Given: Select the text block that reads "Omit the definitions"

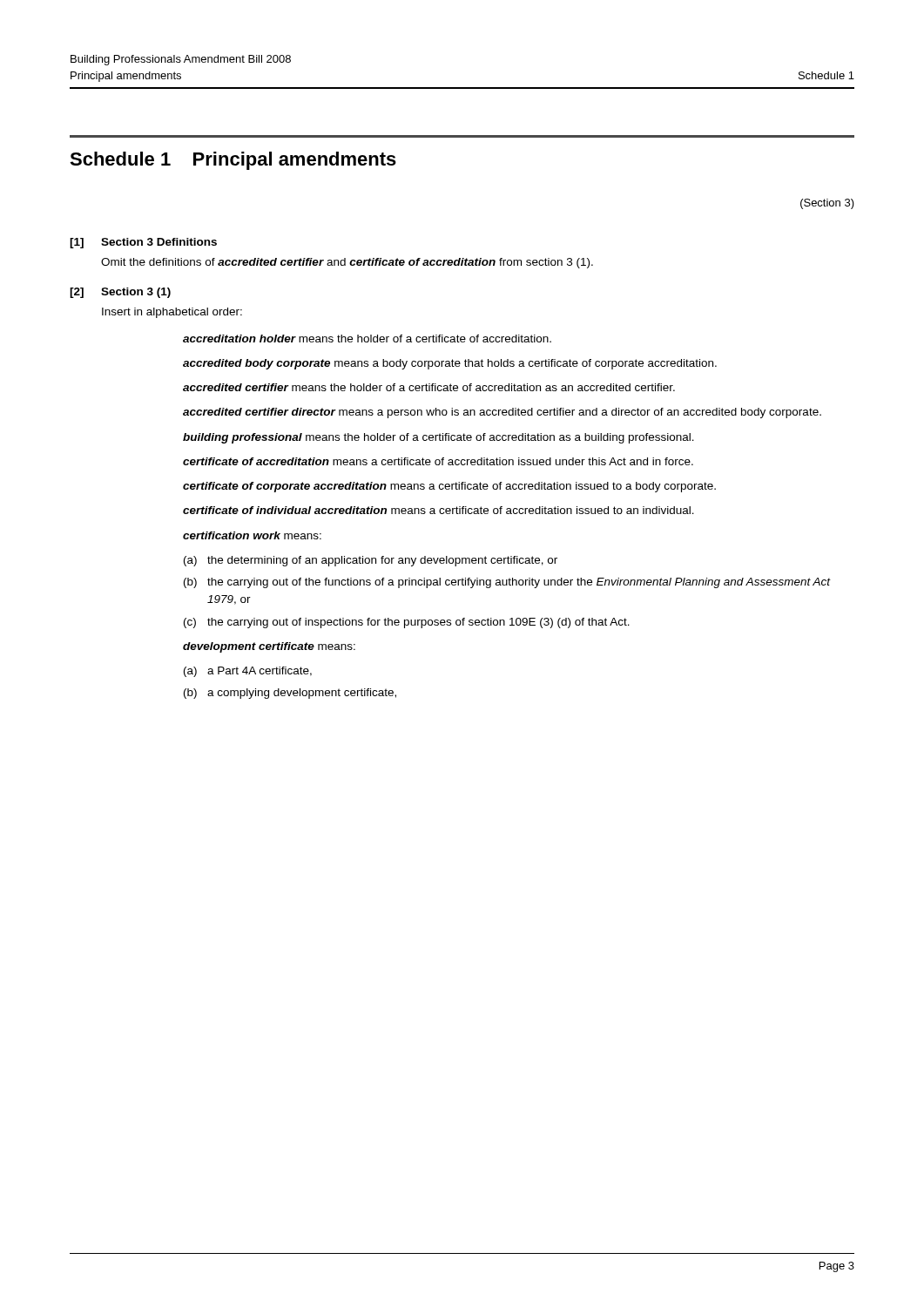Looking at the screenshot, I should click(x=347, y=262).
